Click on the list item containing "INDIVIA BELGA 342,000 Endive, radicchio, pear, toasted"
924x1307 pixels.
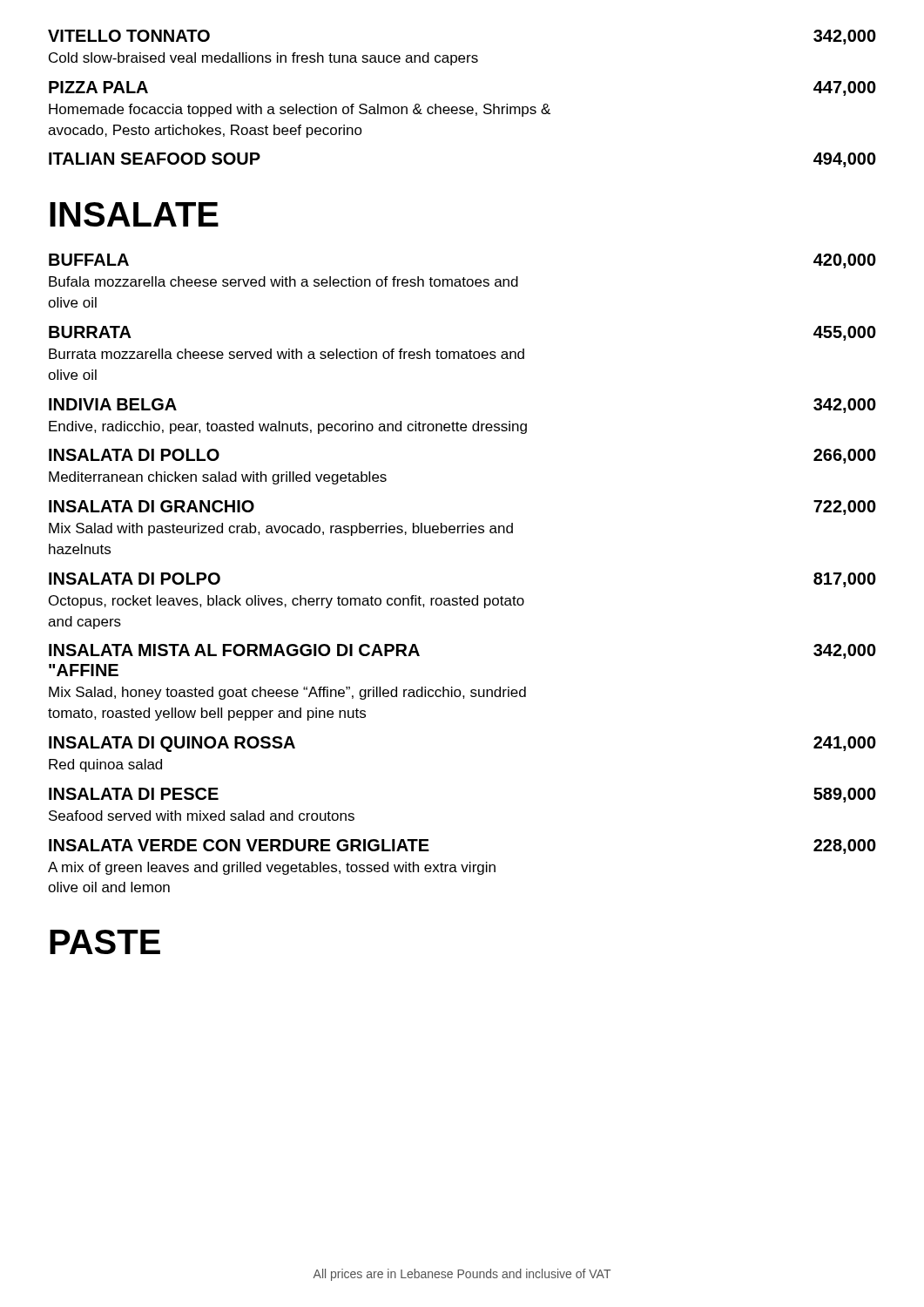tap(462, 416)
